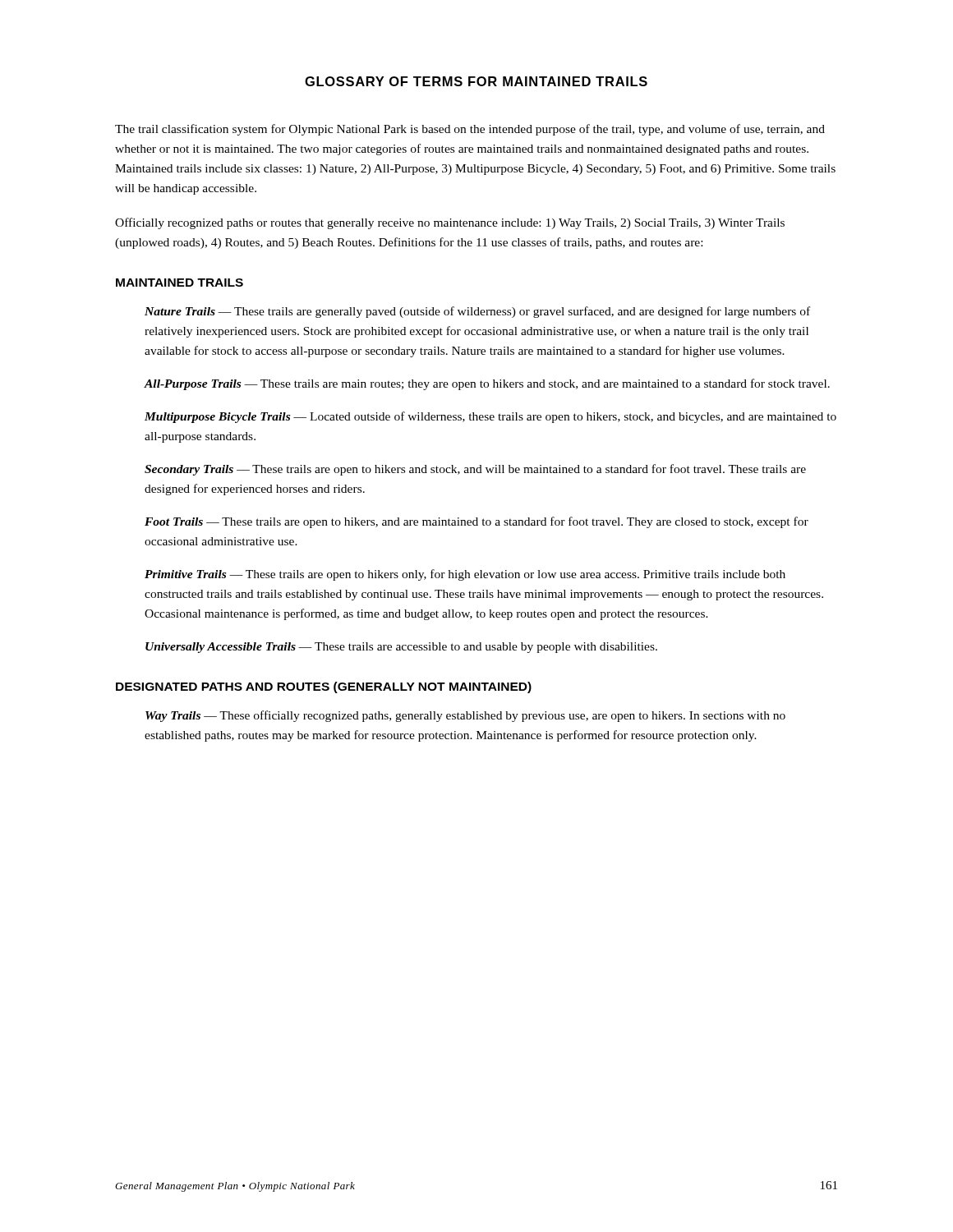
Task: Locate the region starting "MAINTAINED TRAILS"
Action: point(179,282)
